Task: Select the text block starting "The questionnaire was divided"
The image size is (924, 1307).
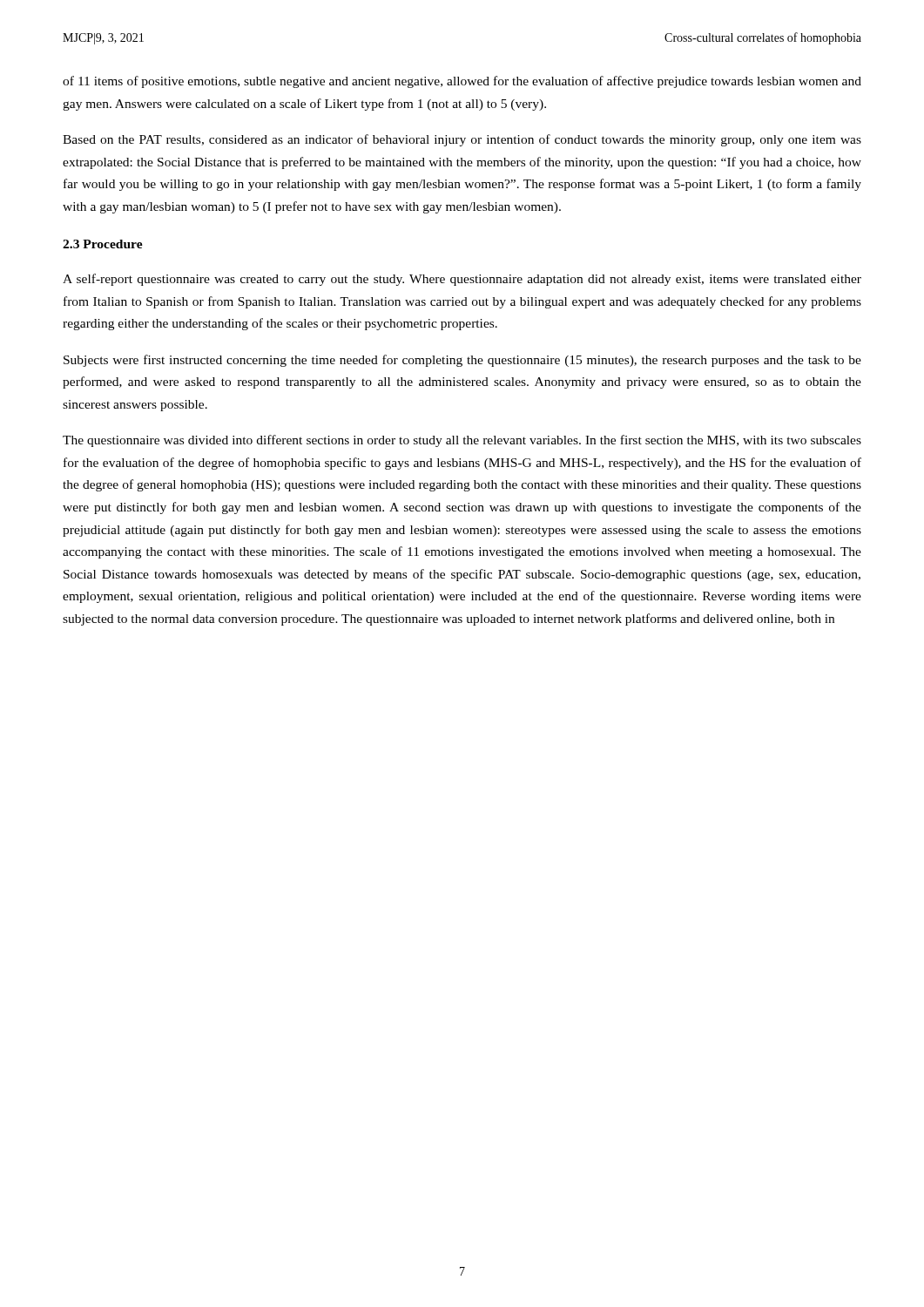Action: coord(462,529)
